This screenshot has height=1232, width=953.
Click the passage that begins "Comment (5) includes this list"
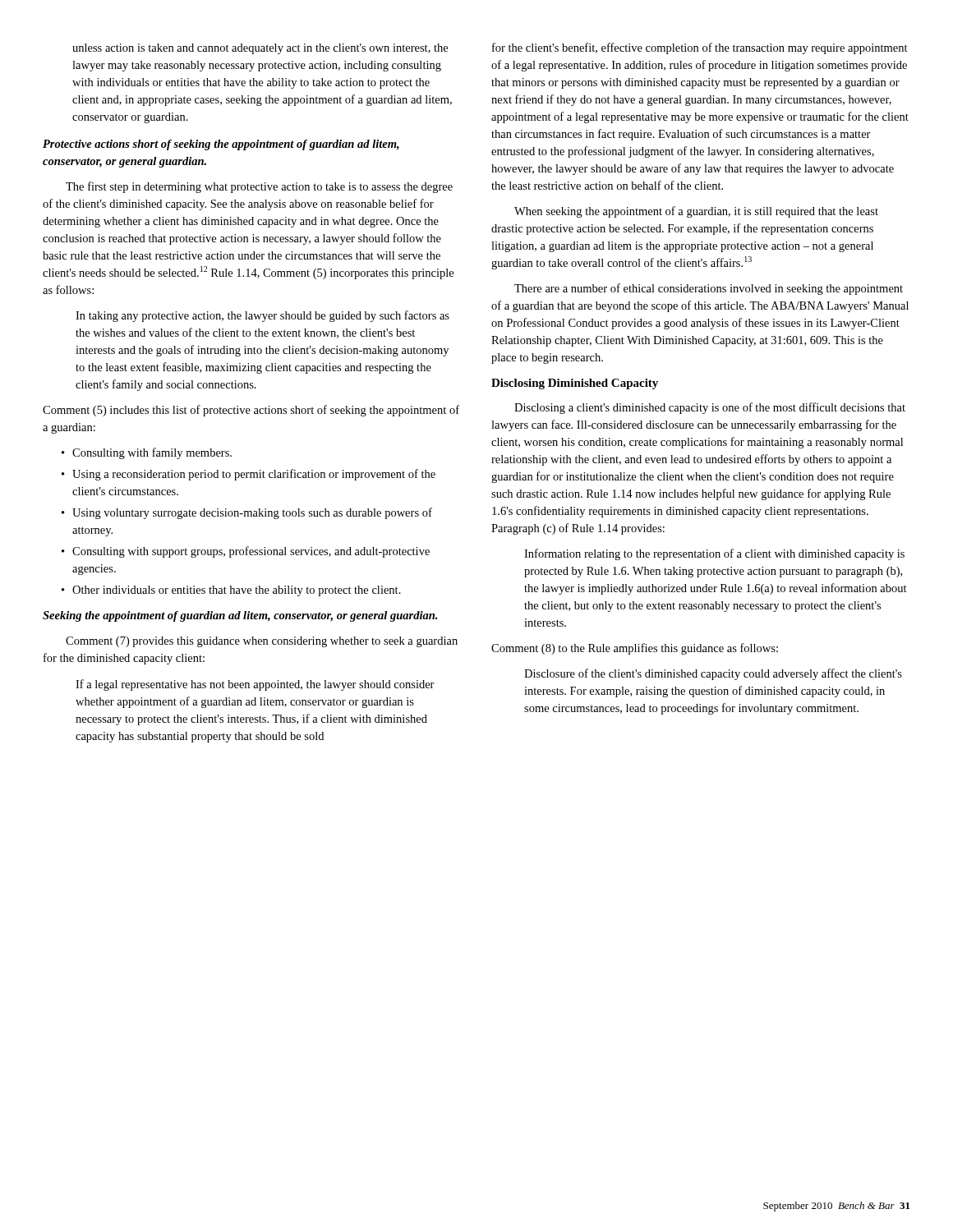point(252,419)
